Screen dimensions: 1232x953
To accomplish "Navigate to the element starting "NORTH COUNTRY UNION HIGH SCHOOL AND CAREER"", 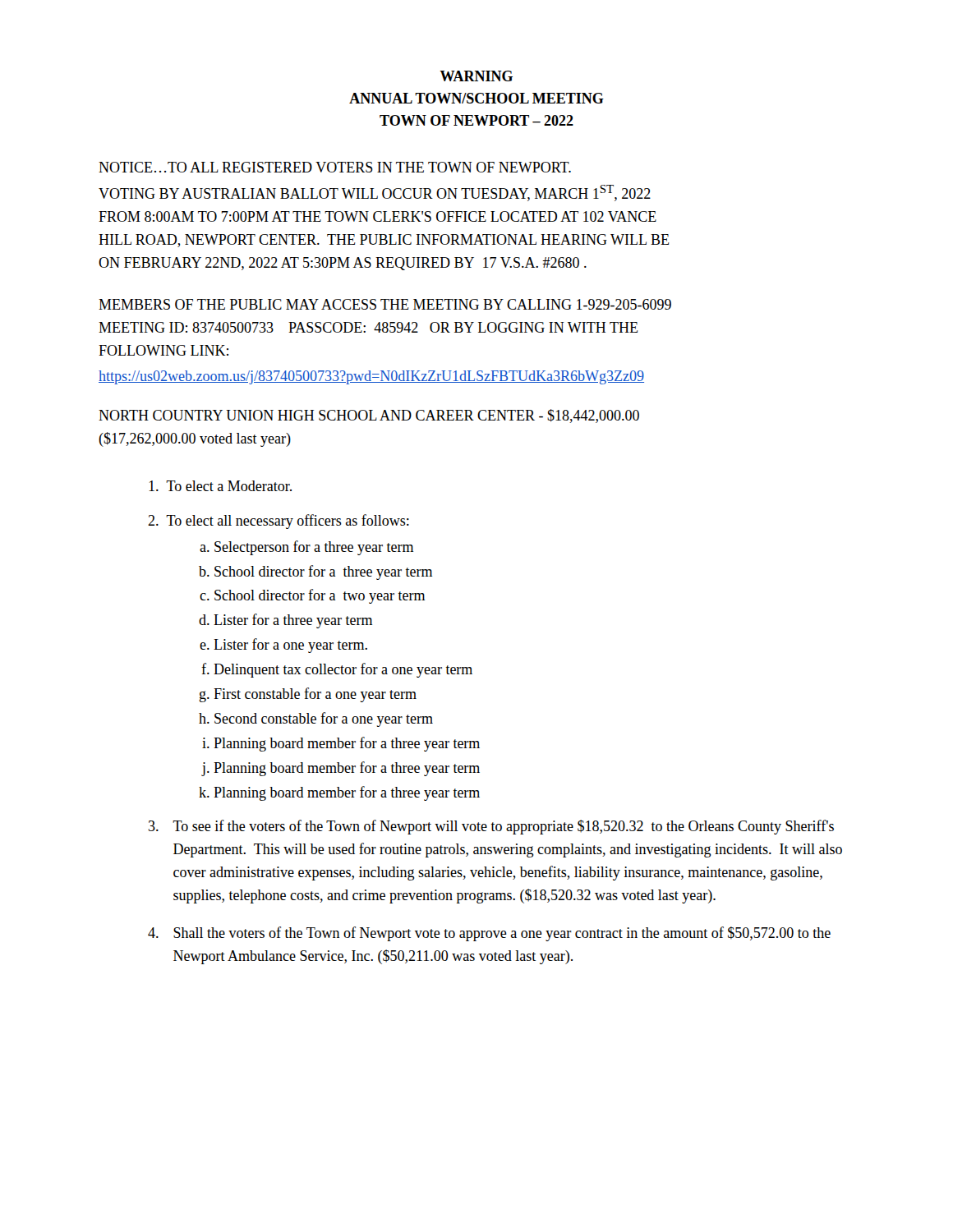I will (x=369, y=427).
